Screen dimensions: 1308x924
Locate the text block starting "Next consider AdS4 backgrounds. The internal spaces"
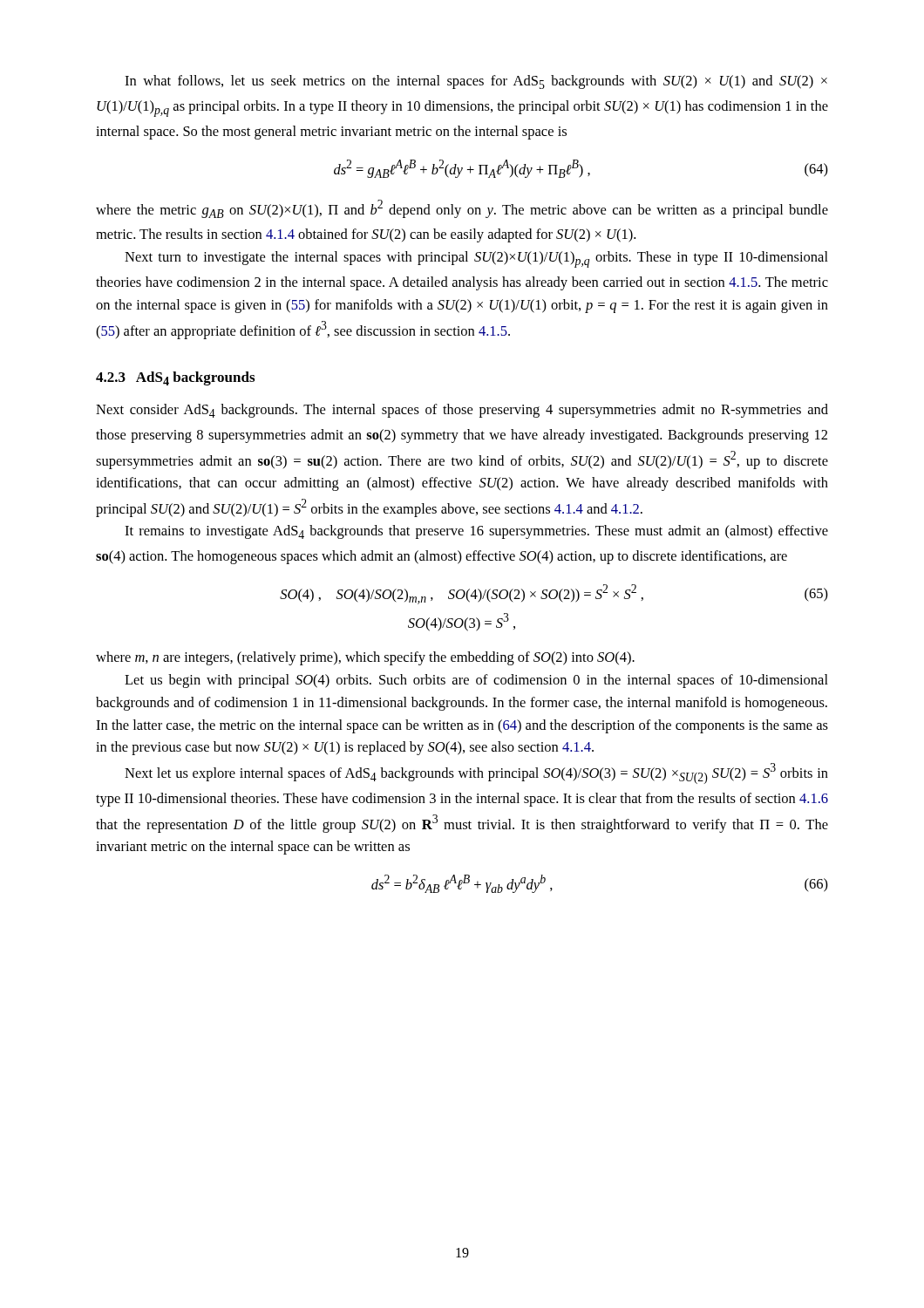462,483
